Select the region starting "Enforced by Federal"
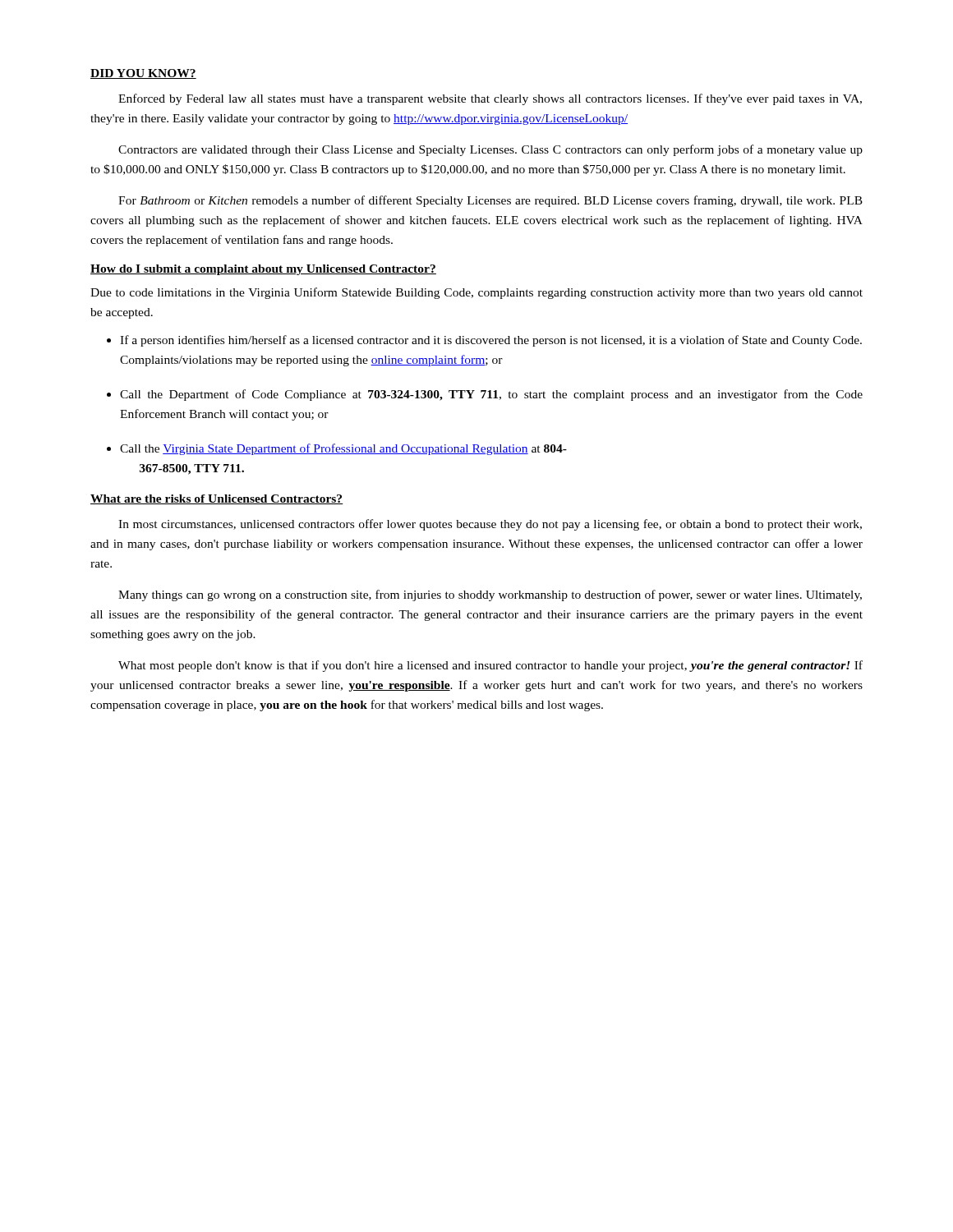Screen dimensions: 1232x953 476,108
